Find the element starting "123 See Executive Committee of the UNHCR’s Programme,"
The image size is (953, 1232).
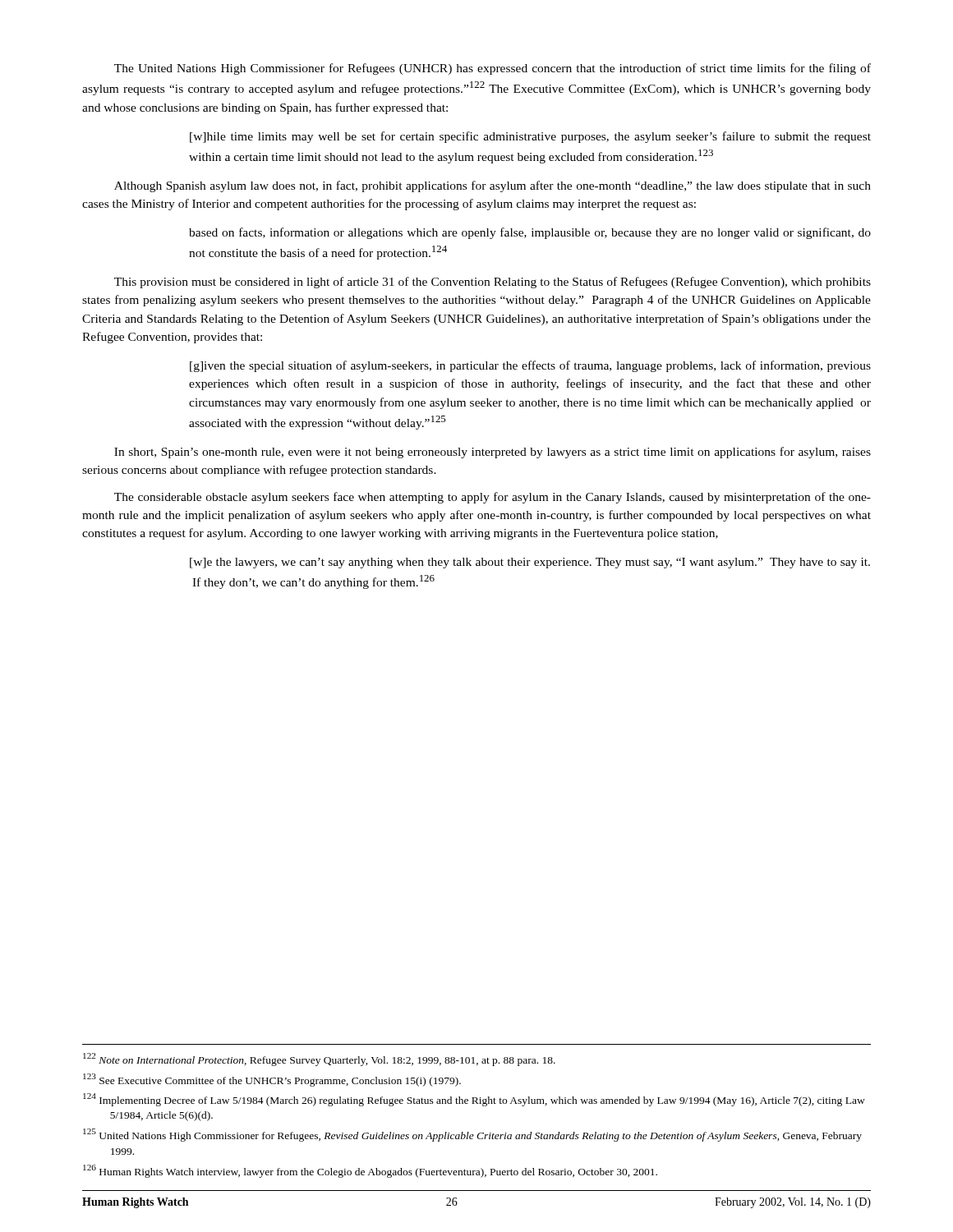(x=272, y=1078)
